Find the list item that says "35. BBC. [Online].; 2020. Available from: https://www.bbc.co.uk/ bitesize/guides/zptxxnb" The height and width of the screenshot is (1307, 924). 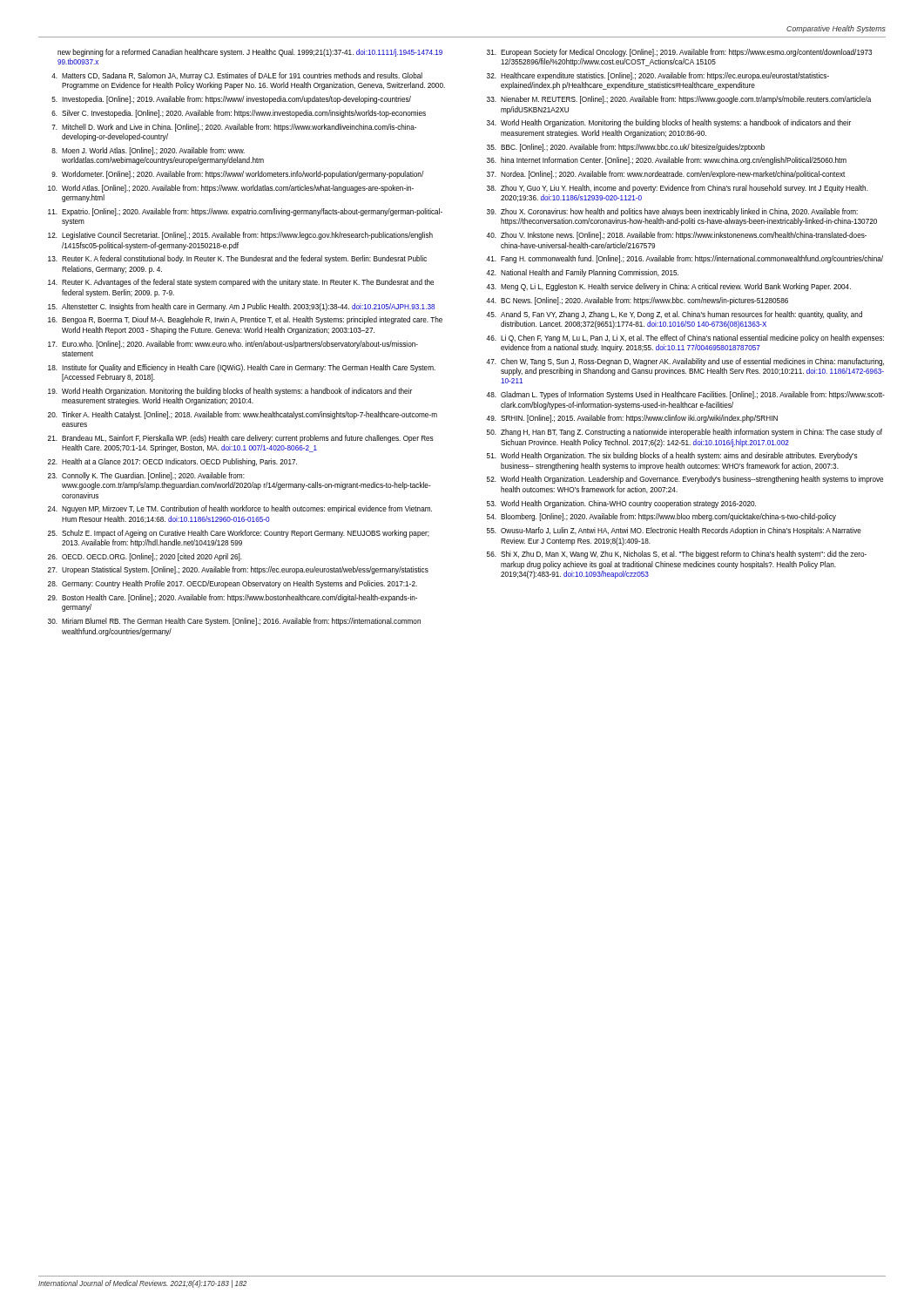(681, 147)
